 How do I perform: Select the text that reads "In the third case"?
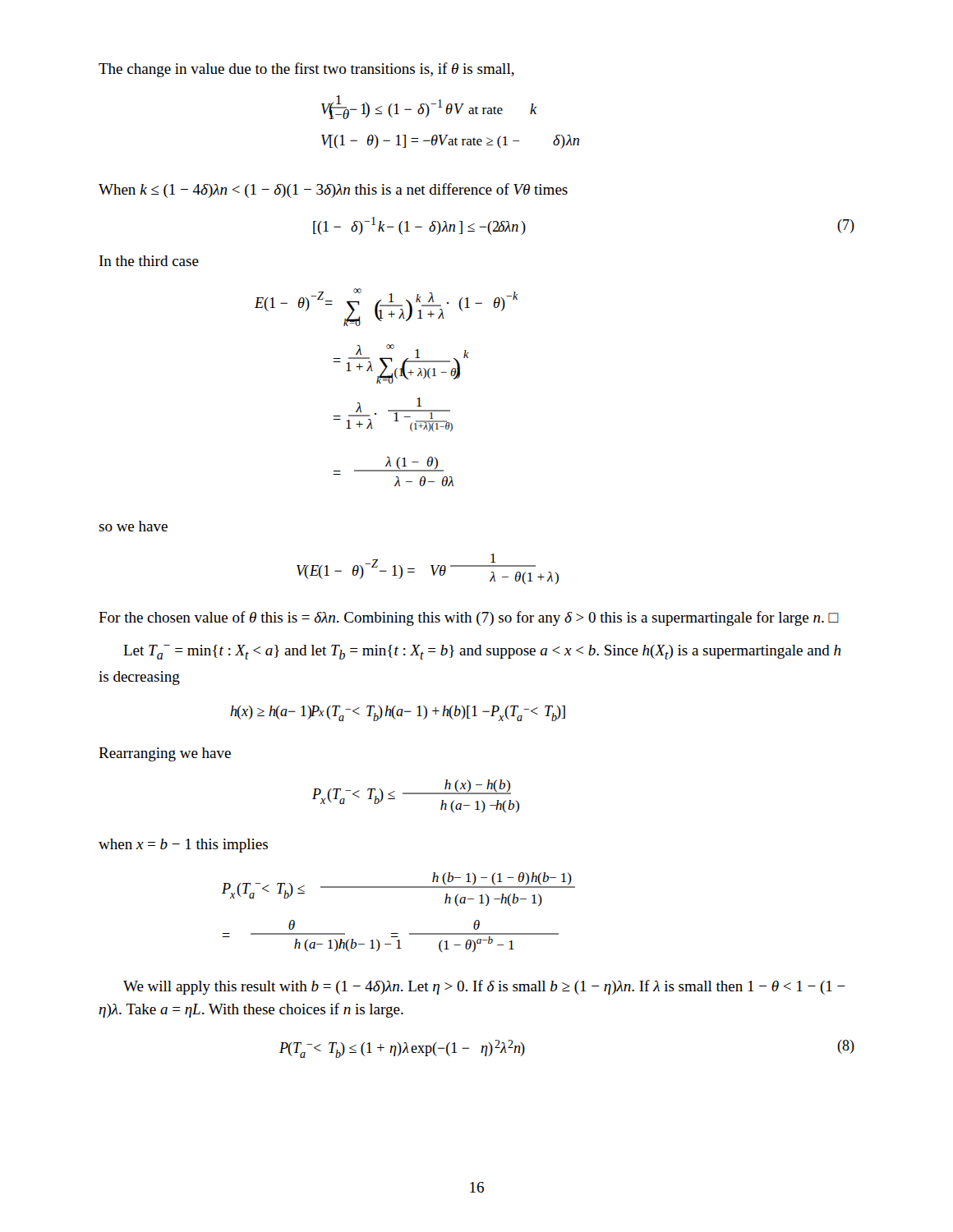pos(149,260)
